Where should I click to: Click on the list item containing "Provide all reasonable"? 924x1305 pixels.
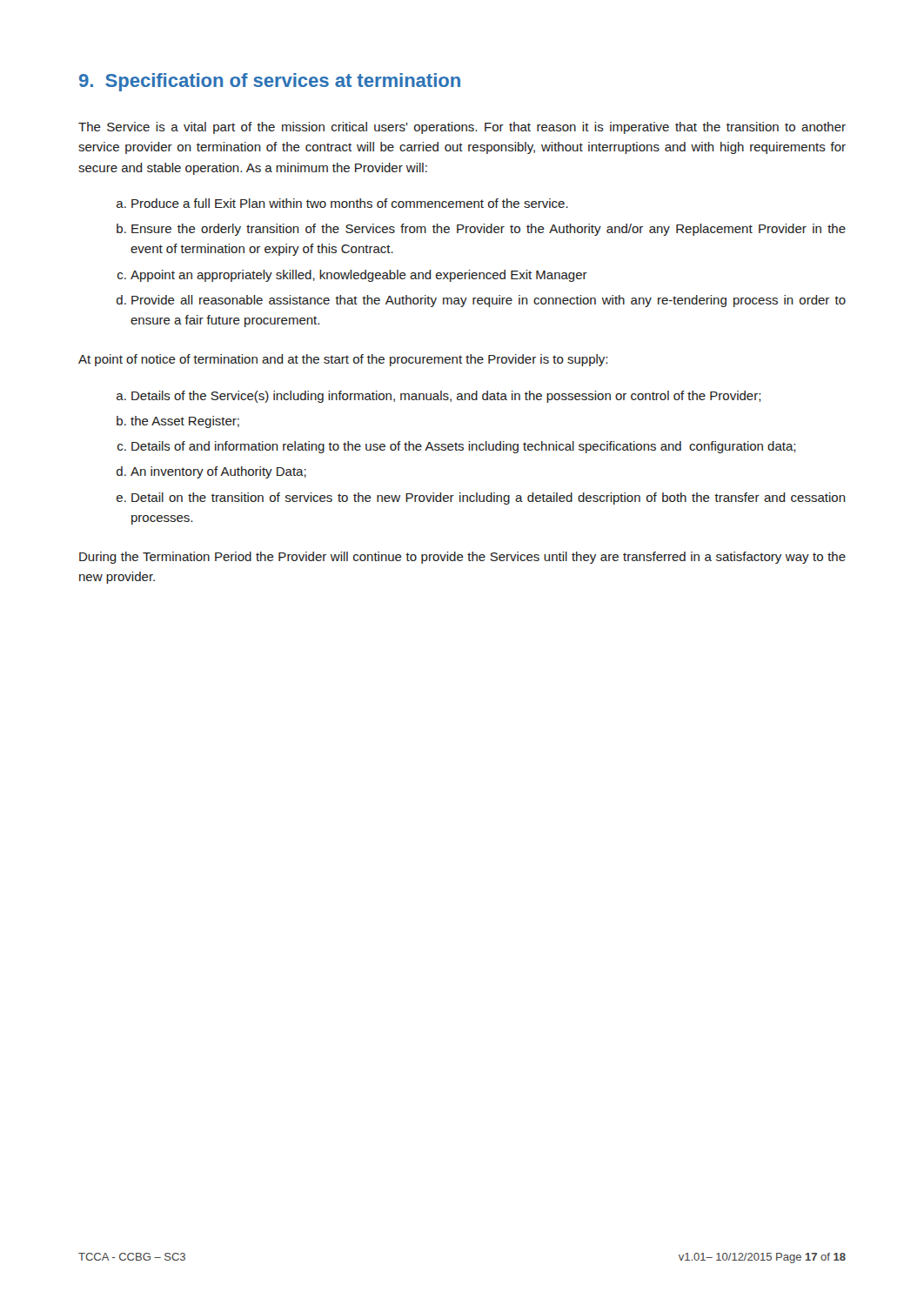click(488, 310)
